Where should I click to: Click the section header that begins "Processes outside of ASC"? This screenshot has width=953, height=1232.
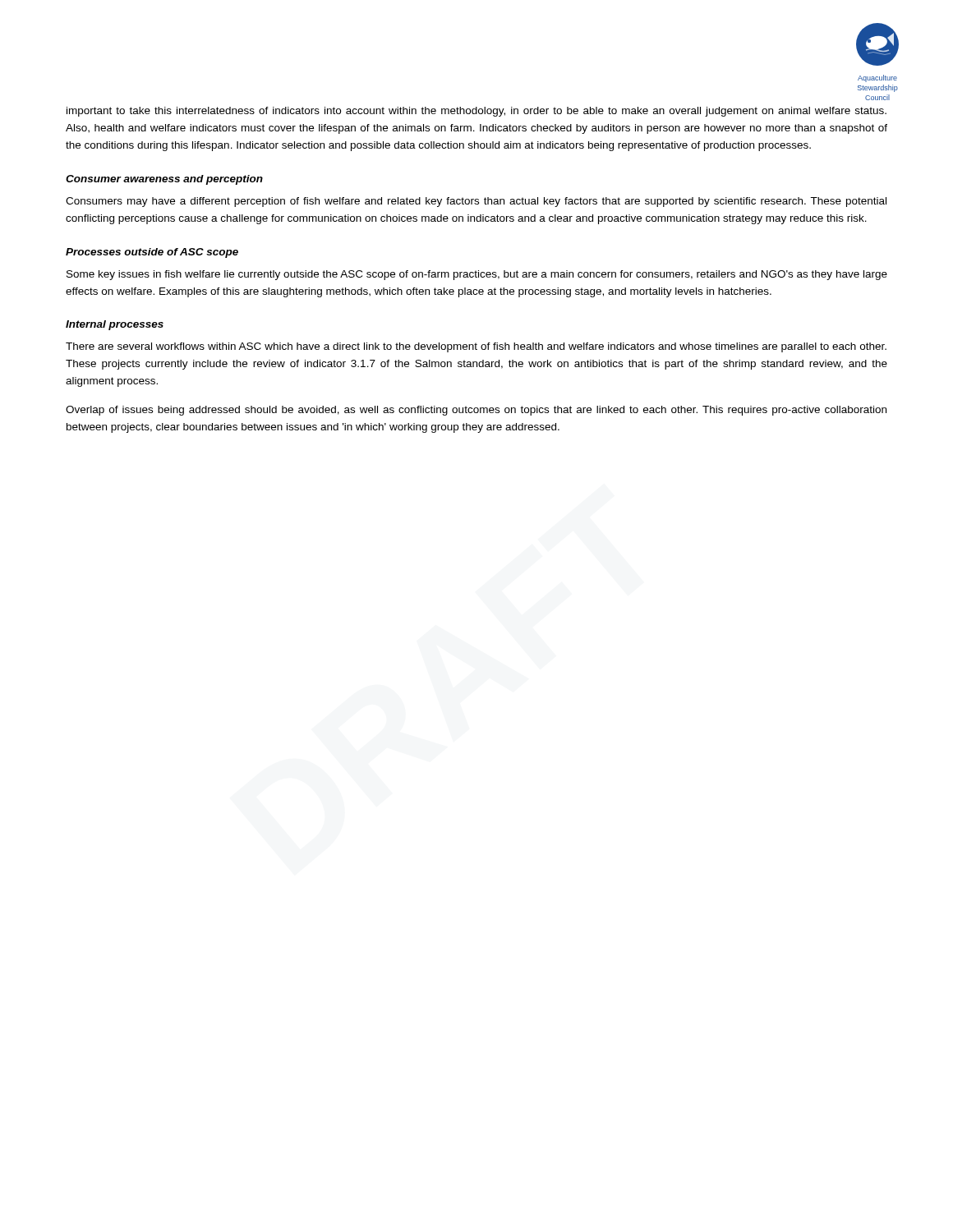click(x=152, y=251)
